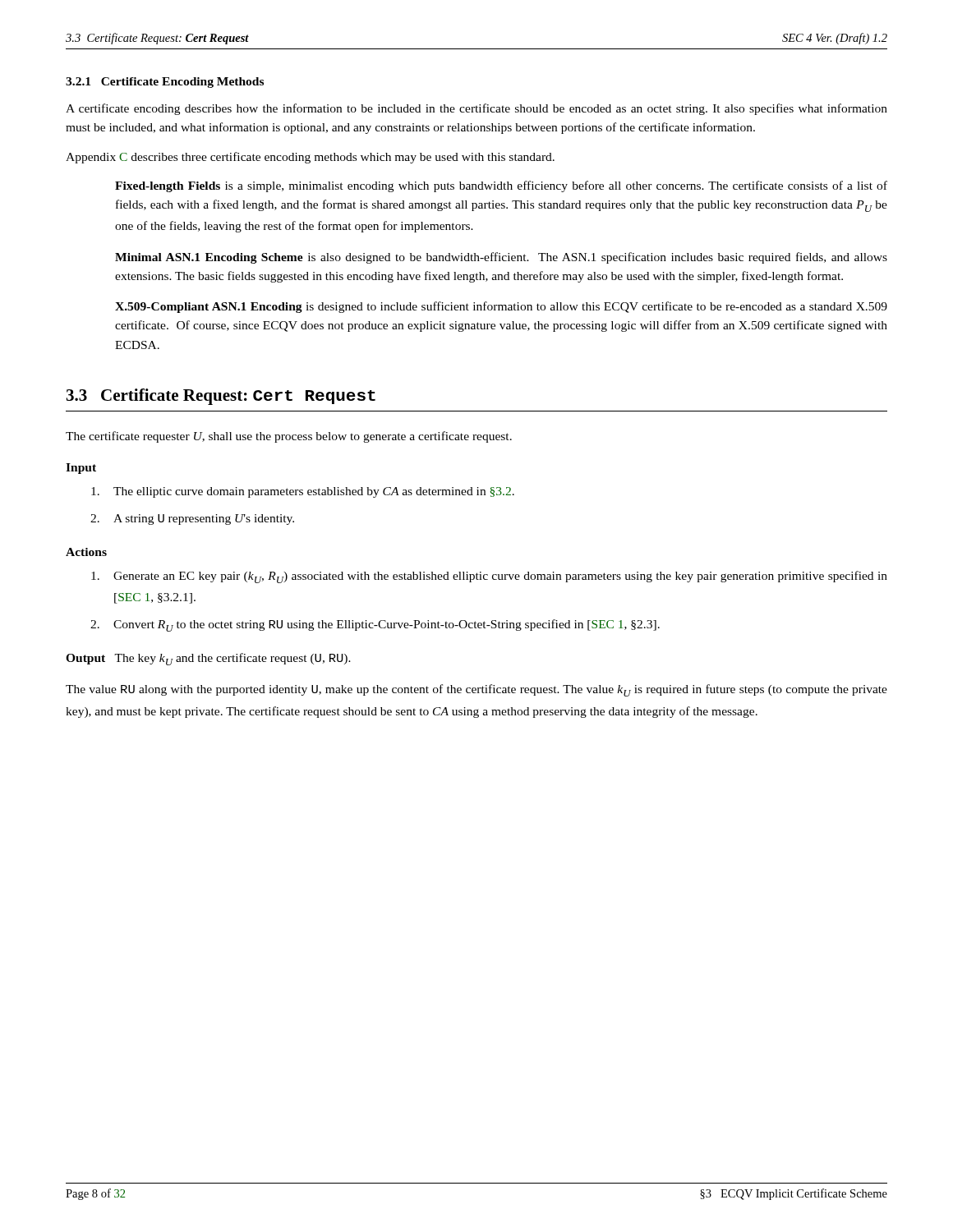Find the text block starting "Minimal ASN.1 Encoding Scheme is also"

476,266
